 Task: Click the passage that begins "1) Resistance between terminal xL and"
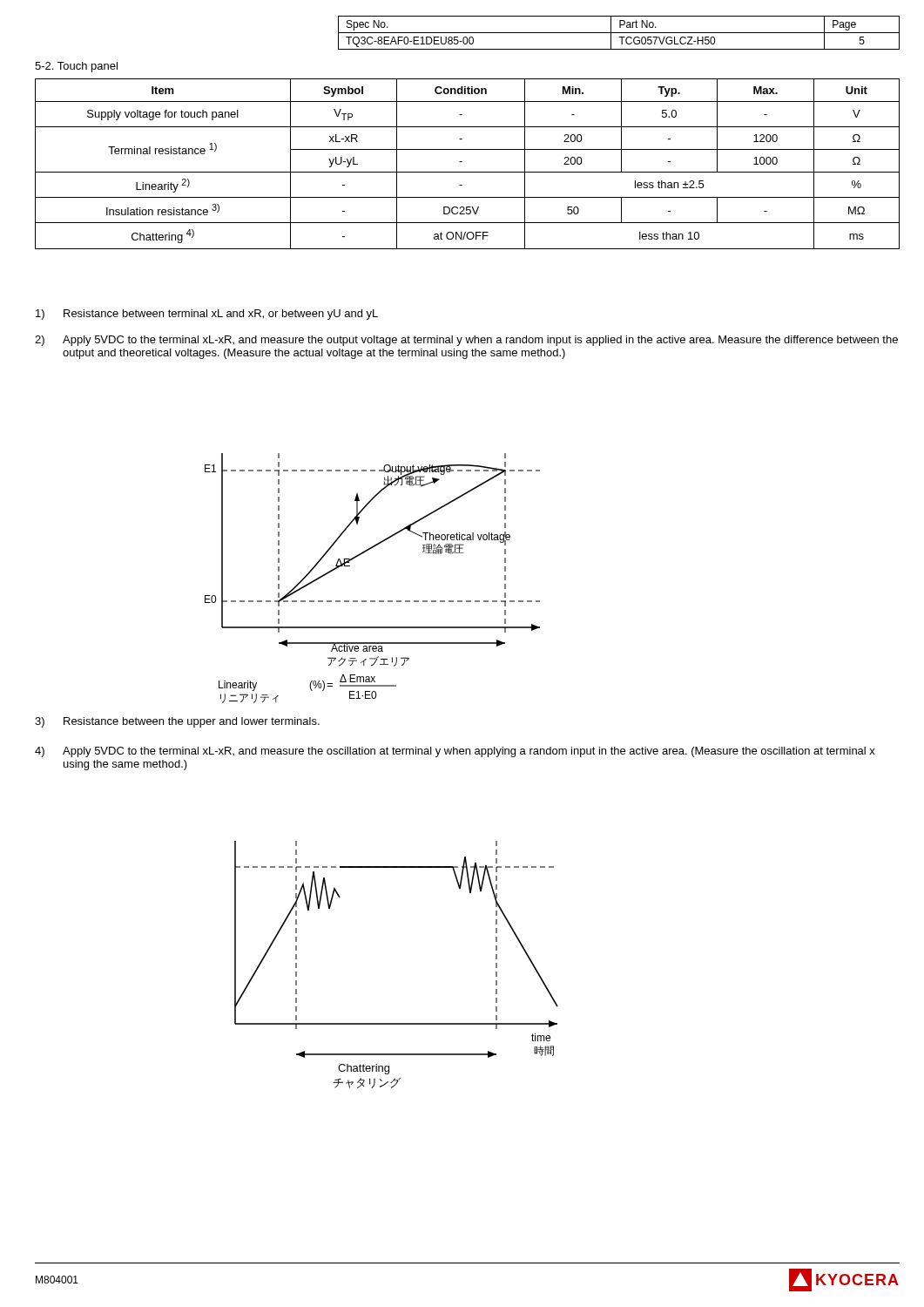207,313
